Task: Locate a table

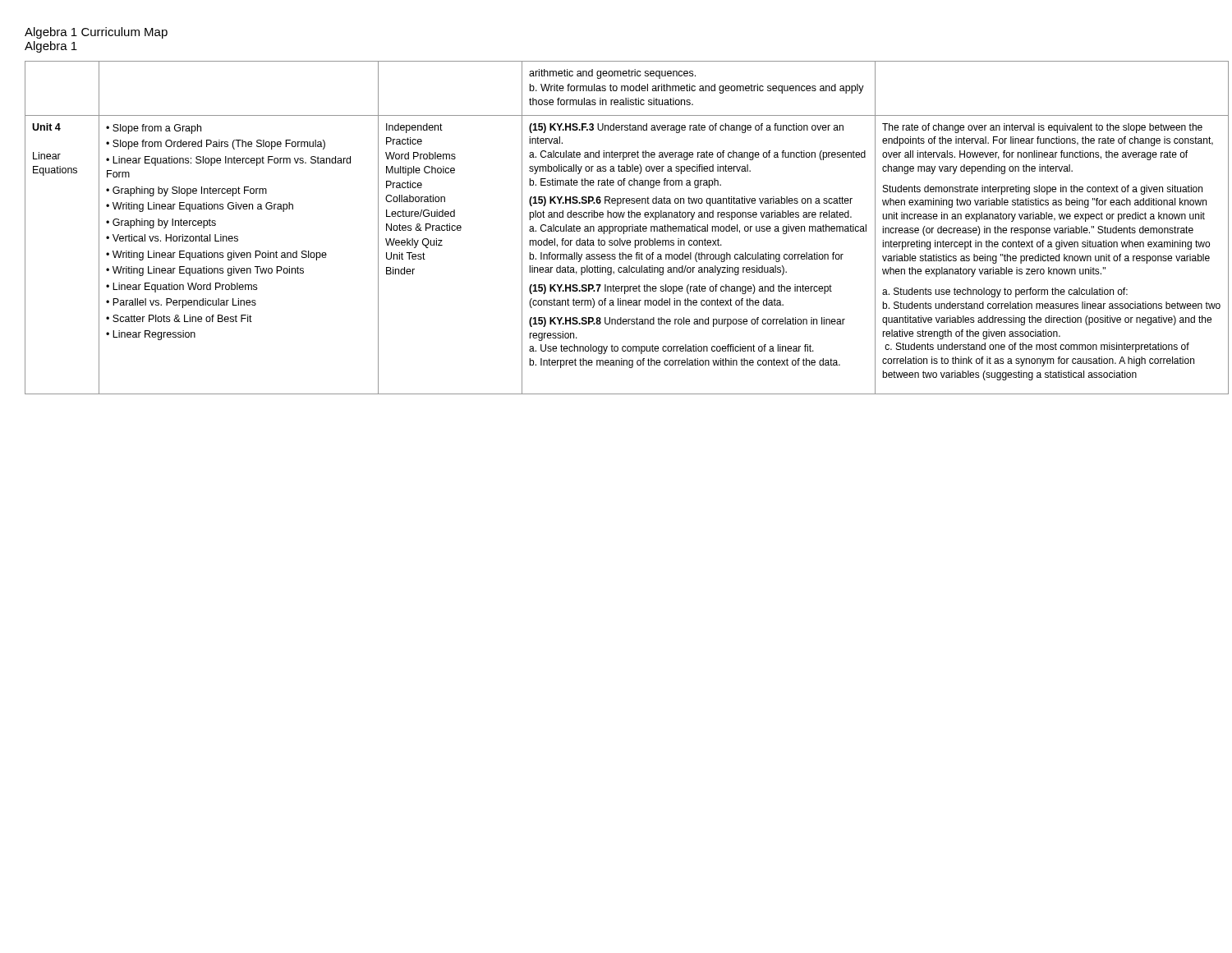Action: click(616, 228)
